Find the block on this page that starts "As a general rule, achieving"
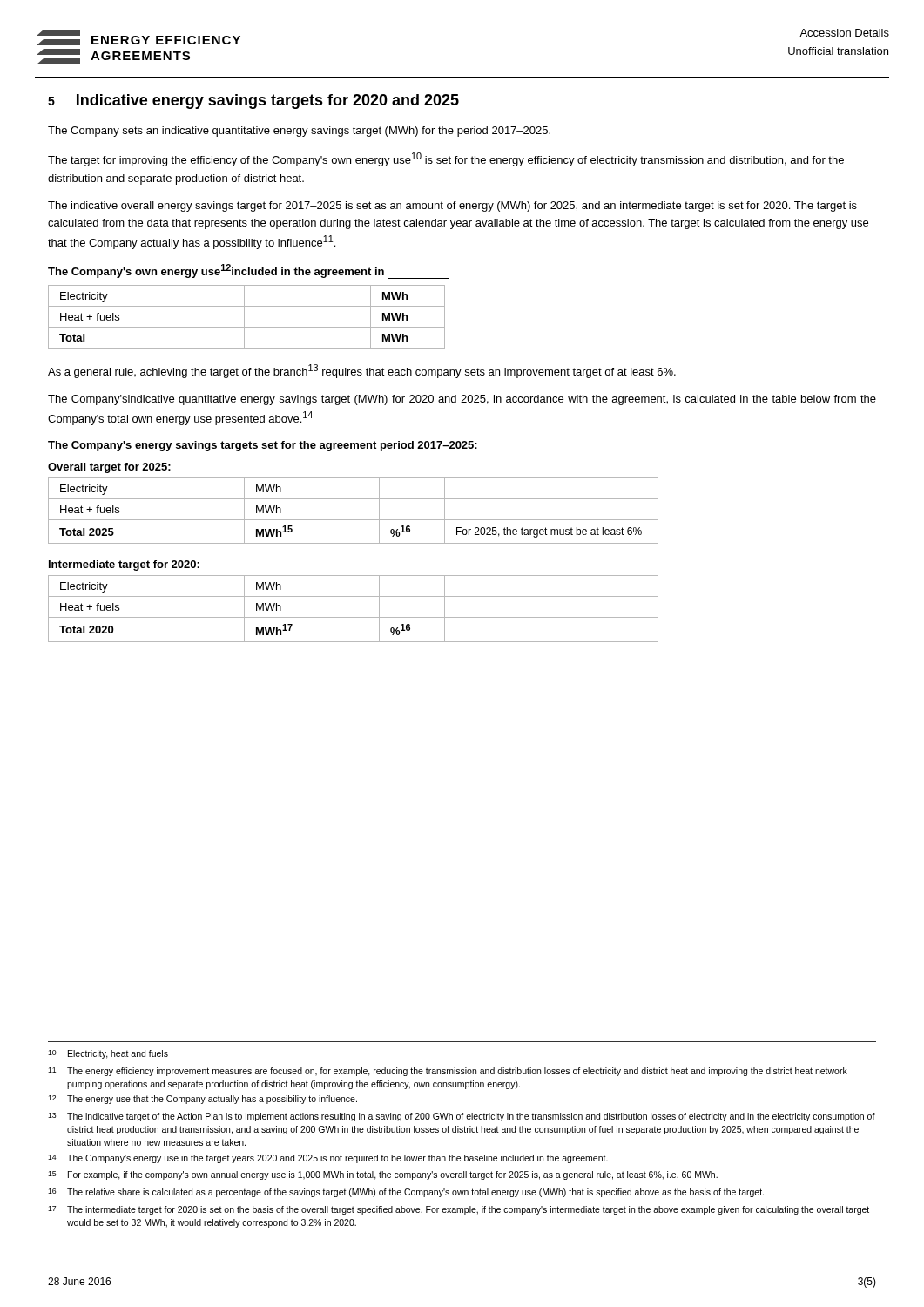 pos(362,370)
